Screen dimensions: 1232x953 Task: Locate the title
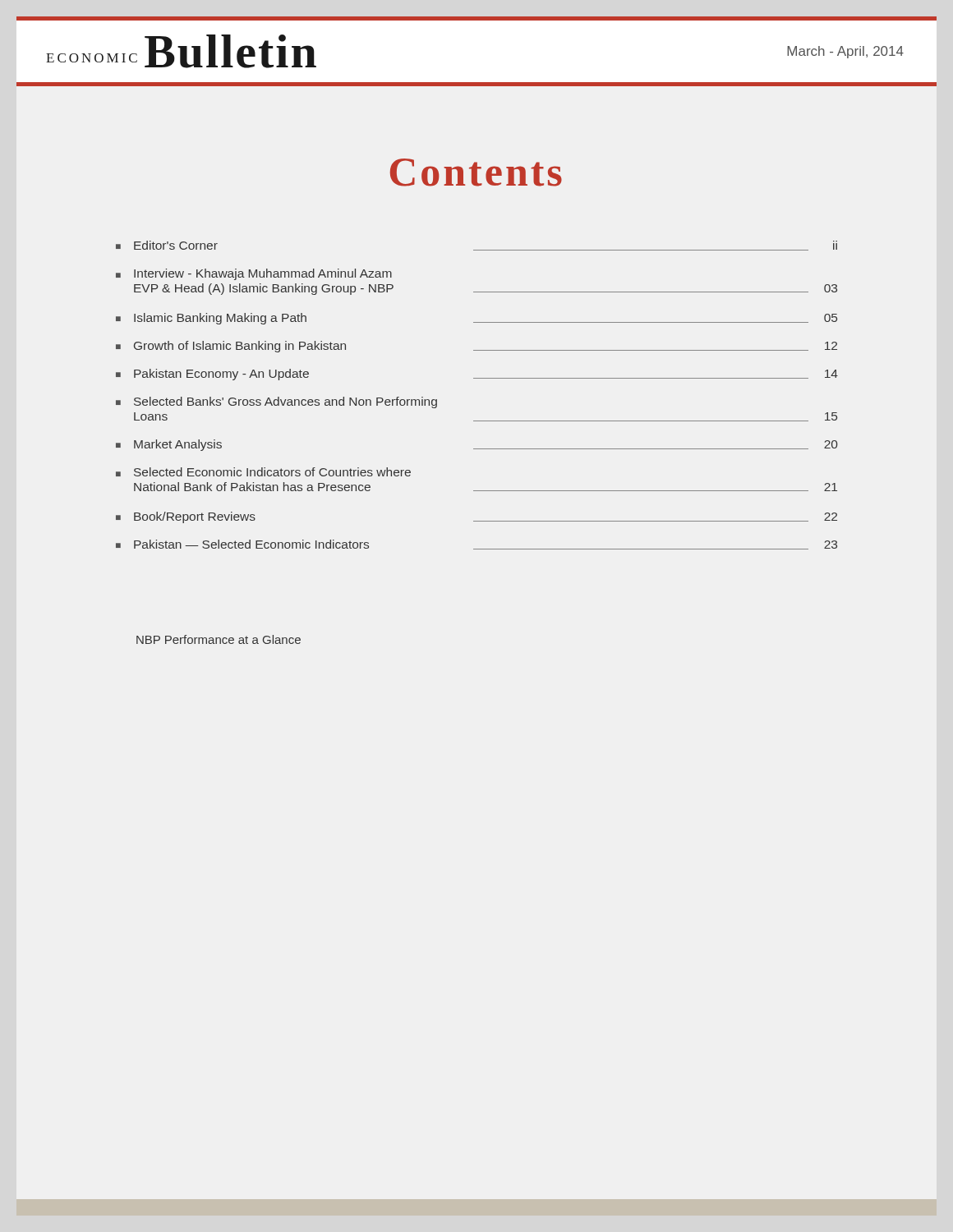point(476,172)
